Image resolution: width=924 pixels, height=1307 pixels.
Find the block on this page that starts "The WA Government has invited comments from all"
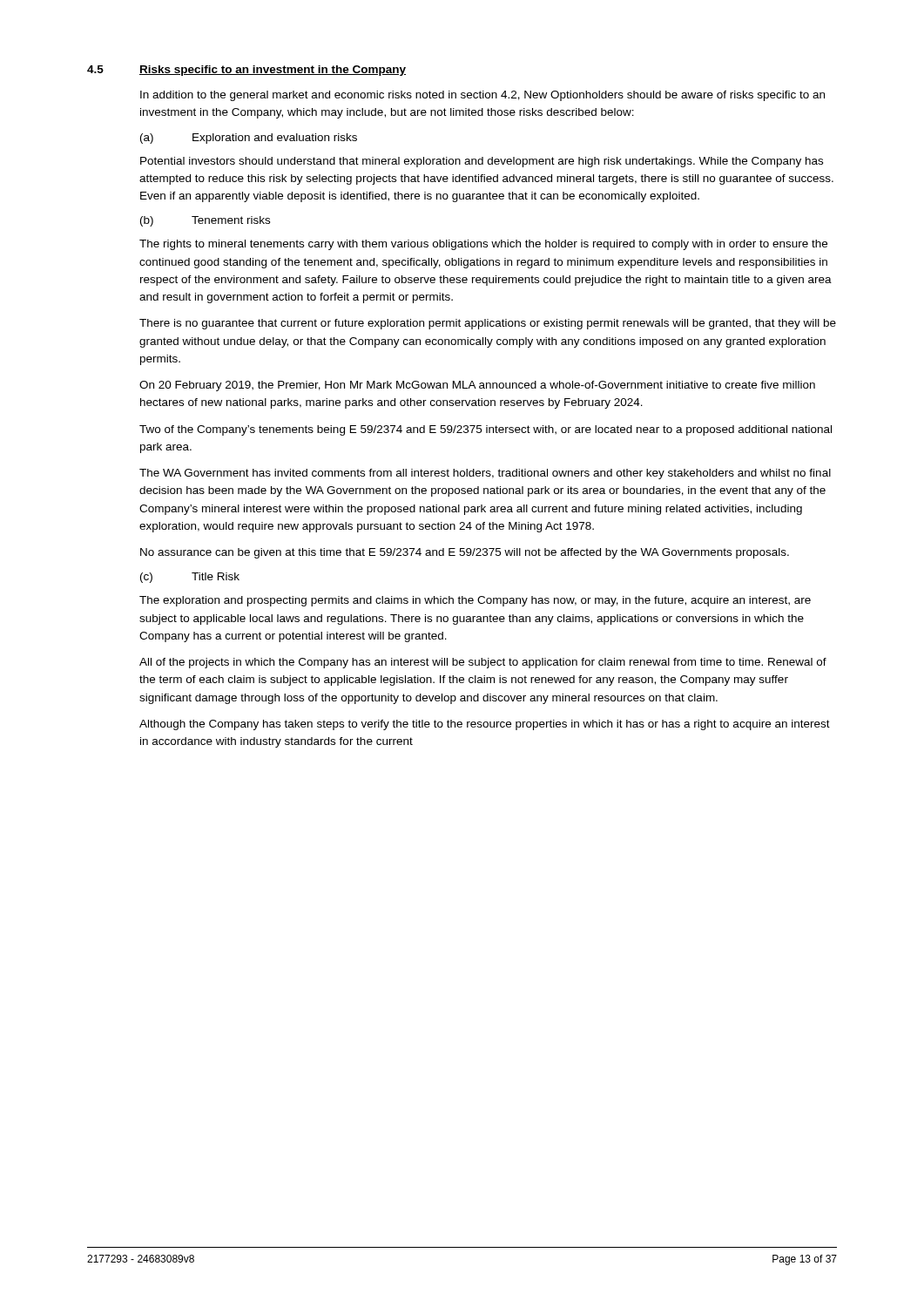click(x=485, y=499)
